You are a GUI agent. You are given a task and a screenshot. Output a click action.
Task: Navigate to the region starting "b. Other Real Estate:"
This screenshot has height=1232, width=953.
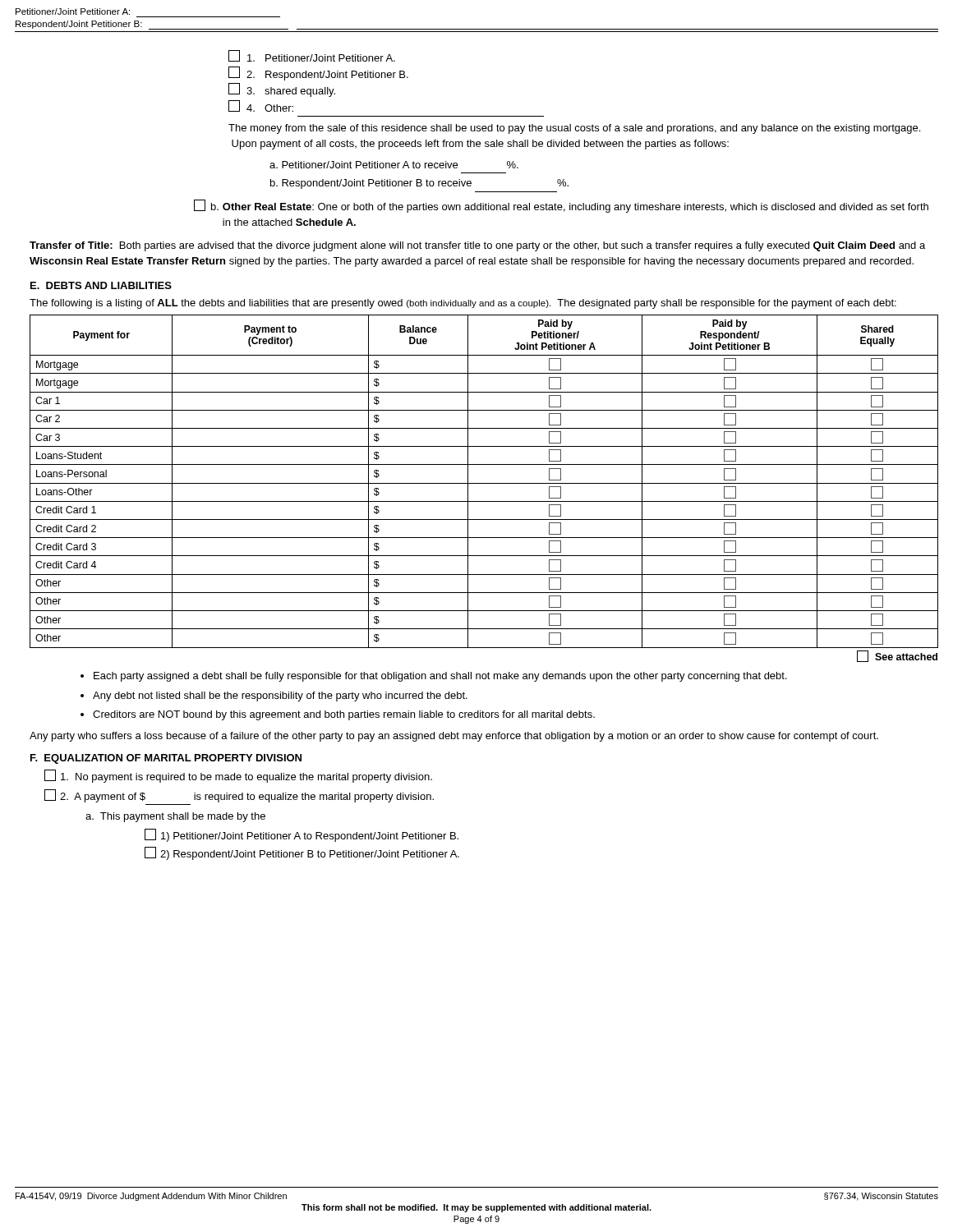point(566,215)
